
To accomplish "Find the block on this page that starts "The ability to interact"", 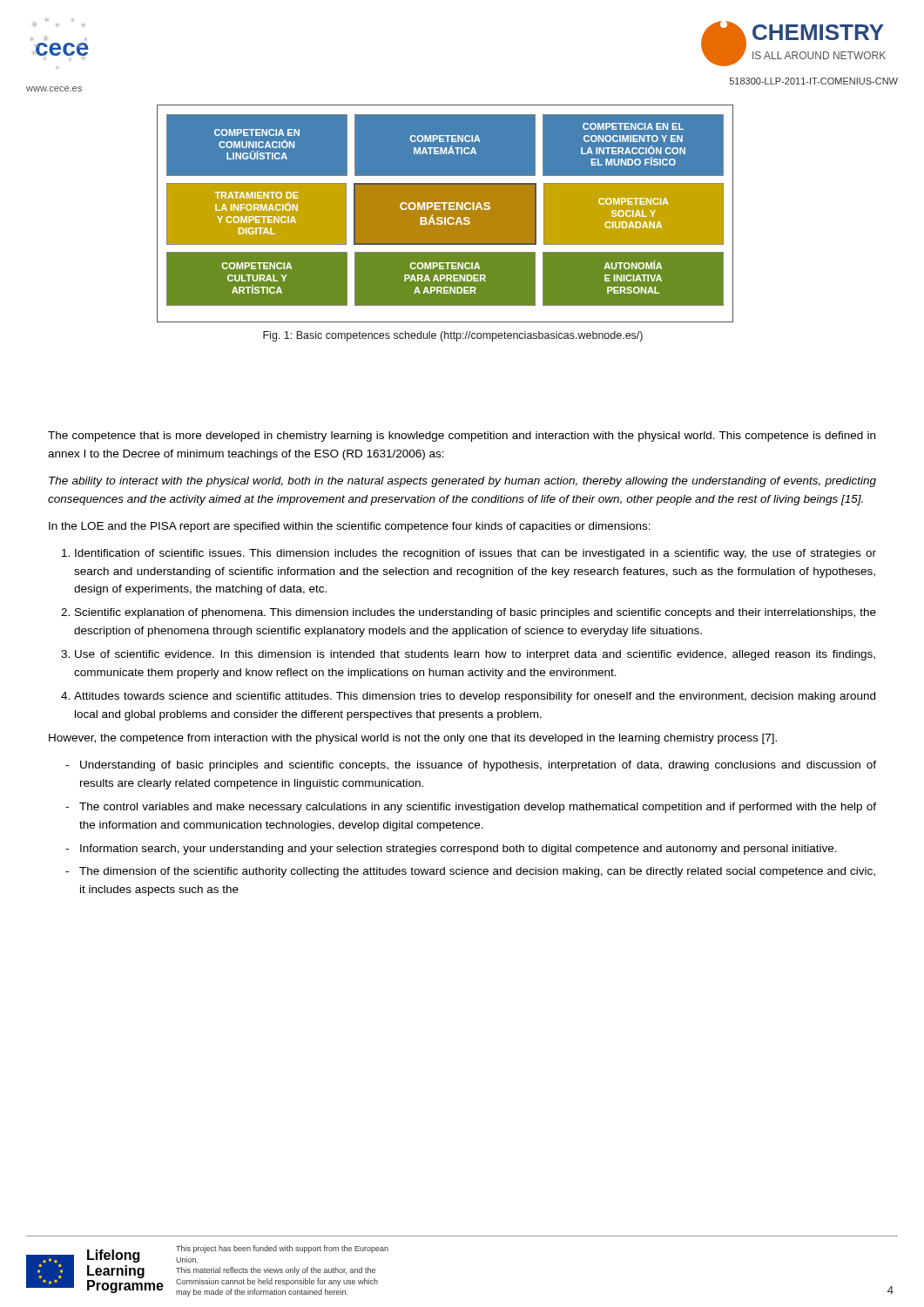I will [462, 490].
